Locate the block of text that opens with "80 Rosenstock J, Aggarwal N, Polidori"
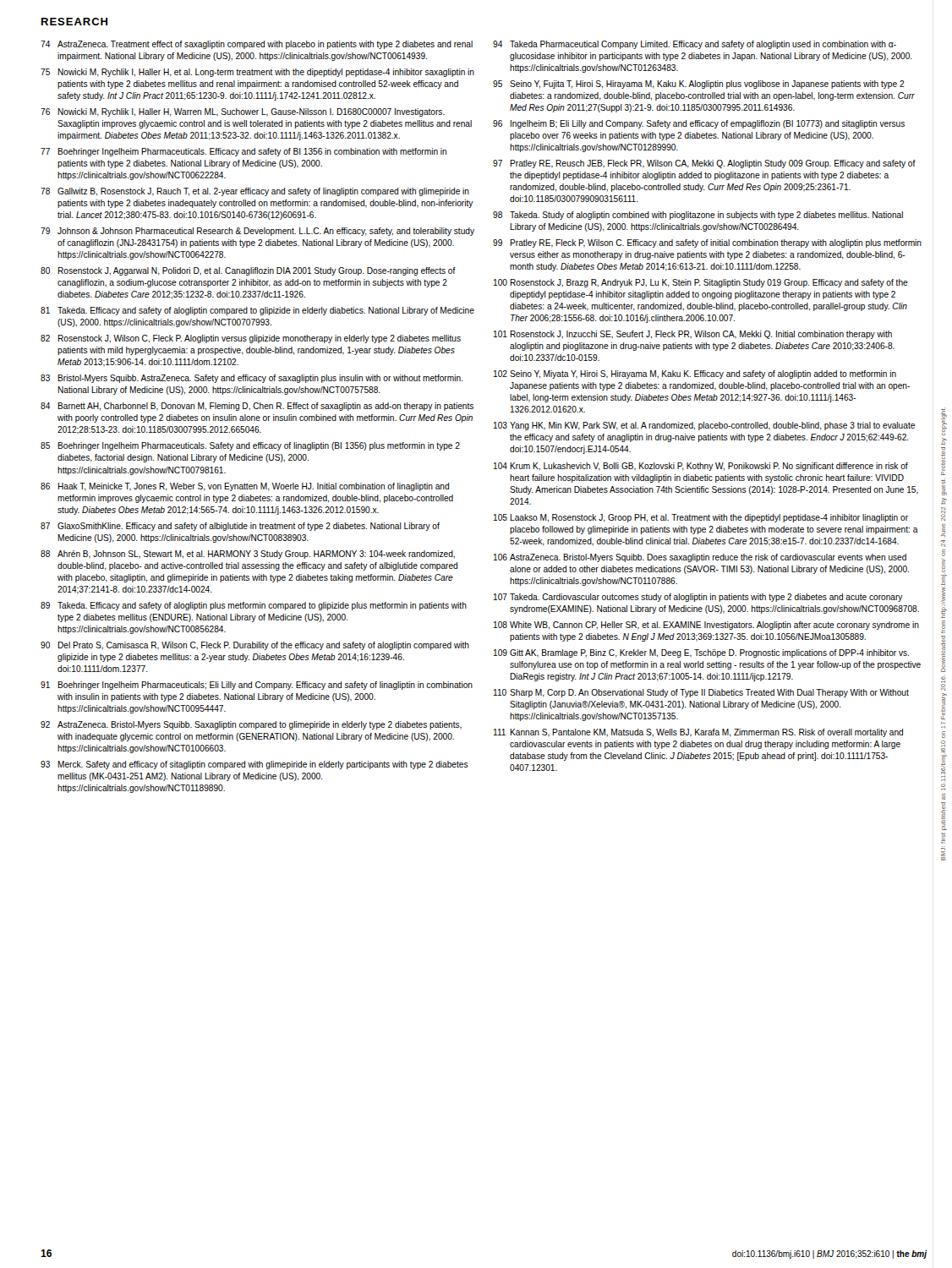 [257, 283]
